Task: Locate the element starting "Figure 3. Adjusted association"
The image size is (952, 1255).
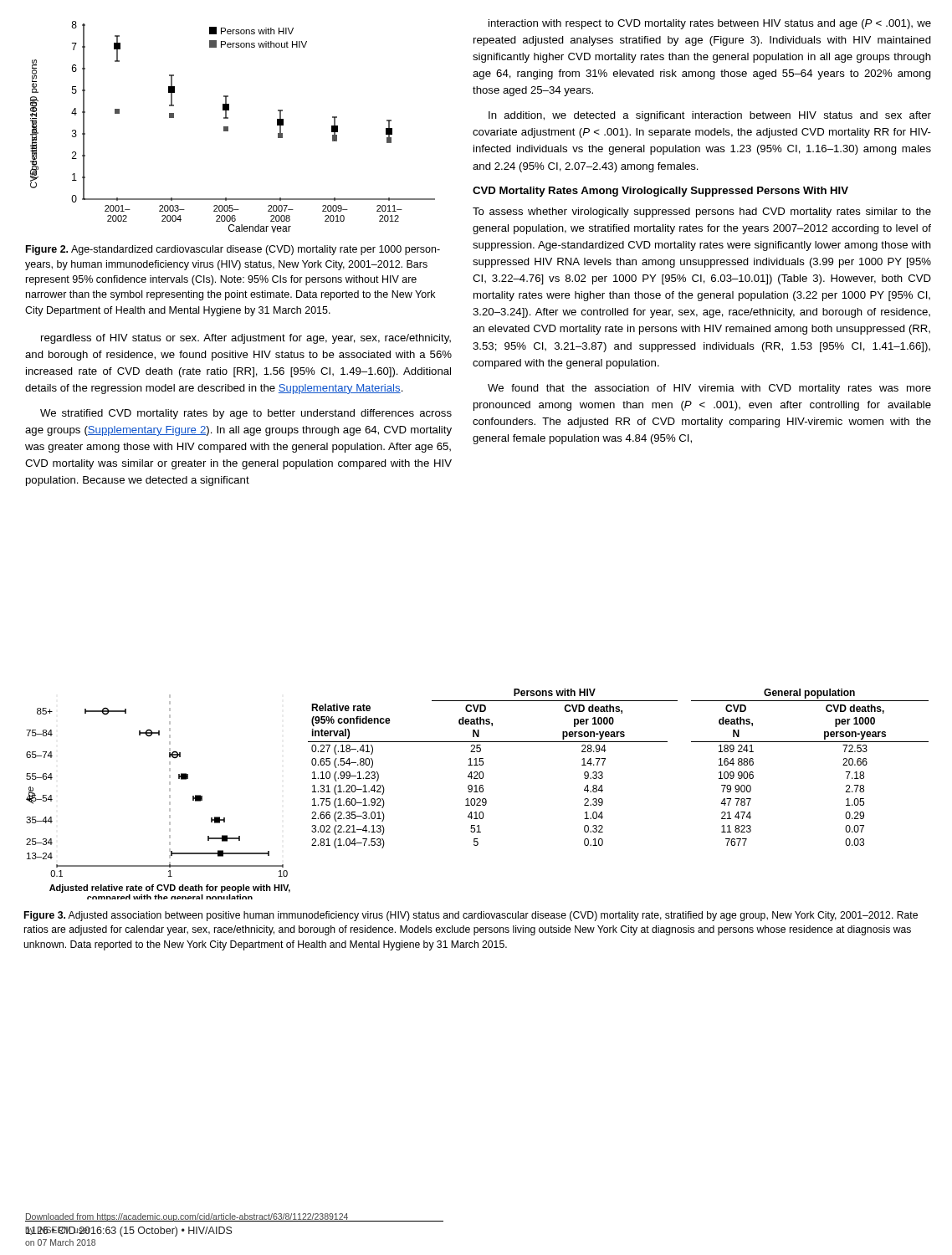Action: [x=471, y=930]
